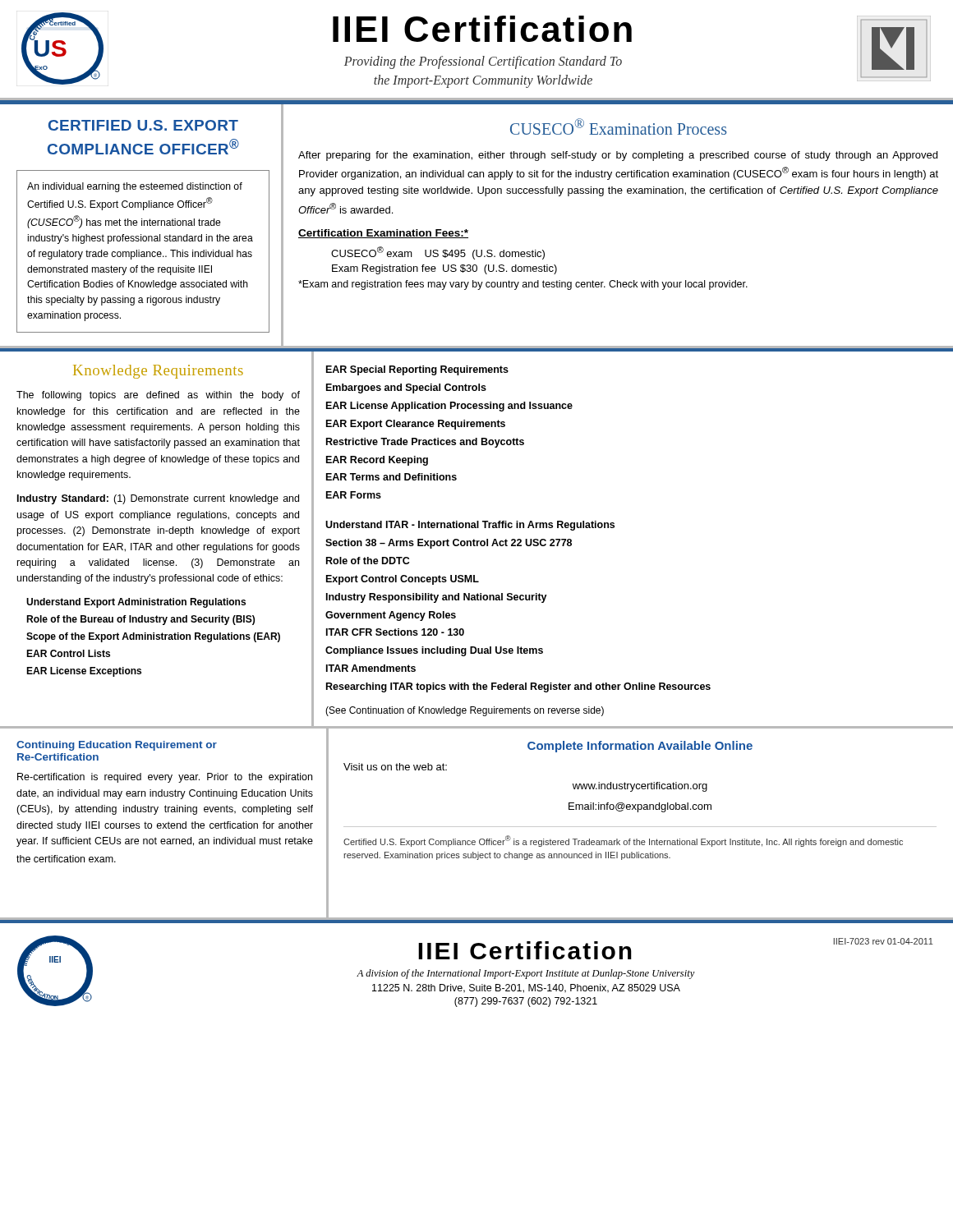Click on the passage starting "ITAR Amendments"
Screen dimensions: 1232x953
371,669
